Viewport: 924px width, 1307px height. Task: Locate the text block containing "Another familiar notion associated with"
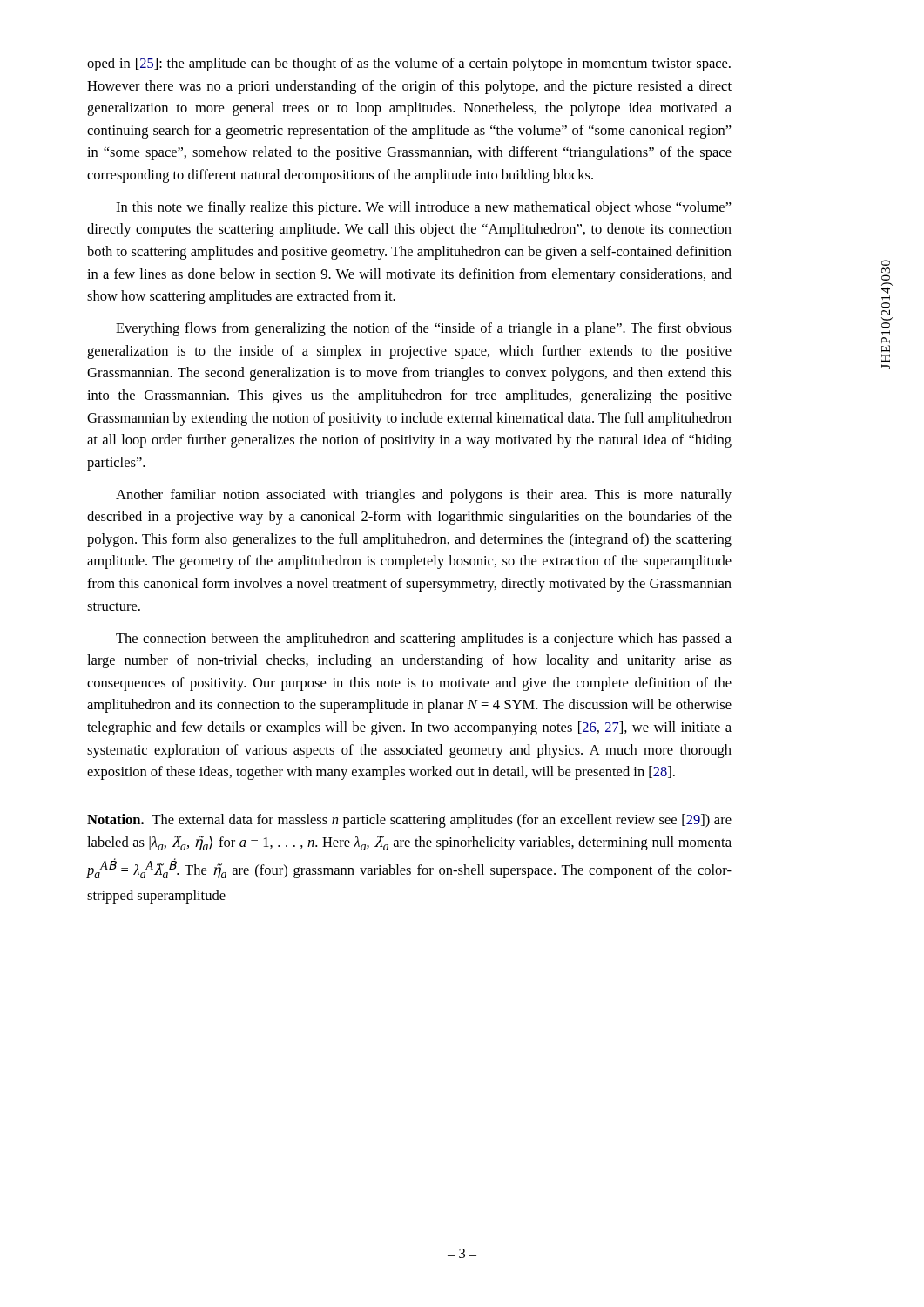[409, 550]
